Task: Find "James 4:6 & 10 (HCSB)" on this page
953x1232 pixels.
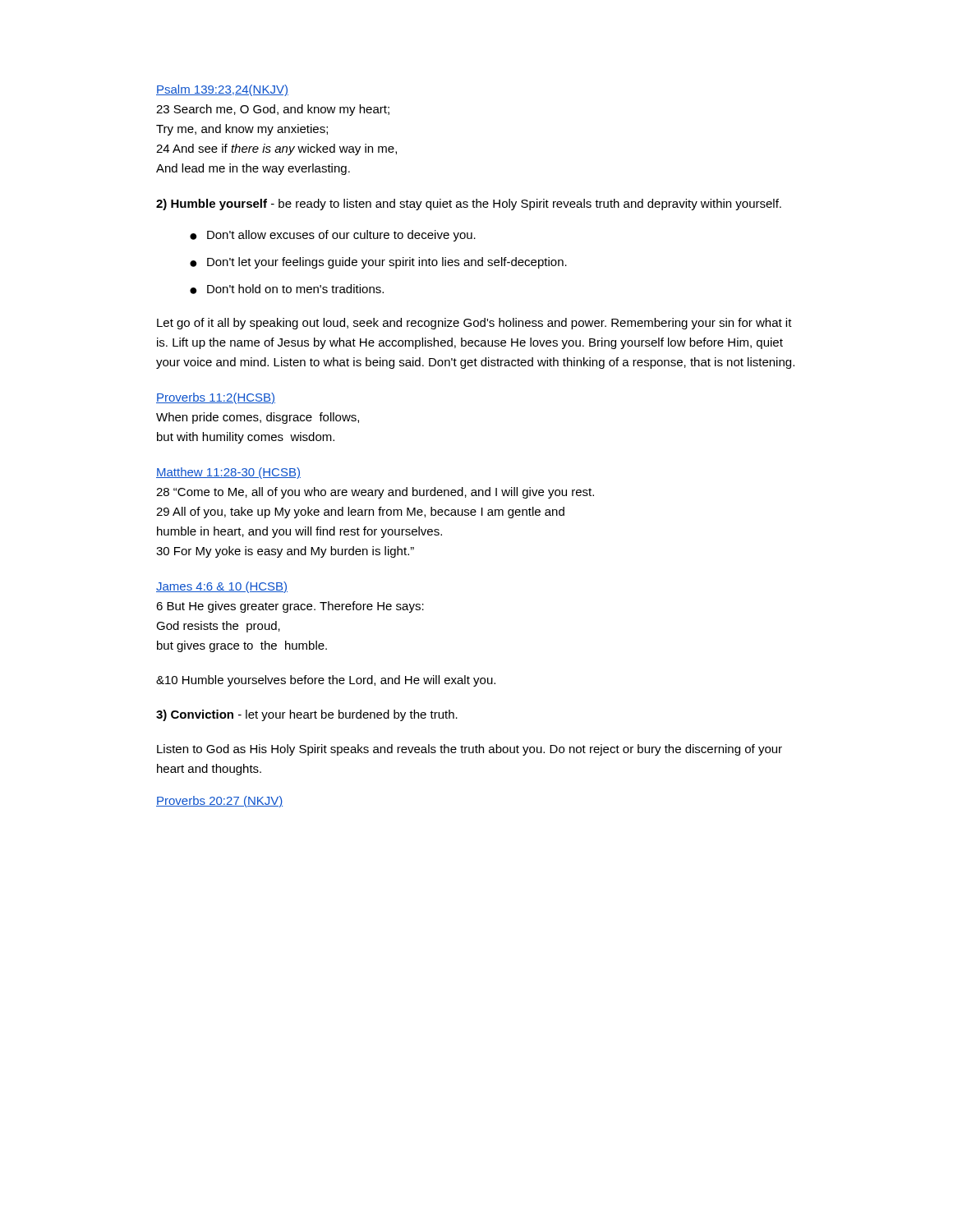Action: point(222,586)
